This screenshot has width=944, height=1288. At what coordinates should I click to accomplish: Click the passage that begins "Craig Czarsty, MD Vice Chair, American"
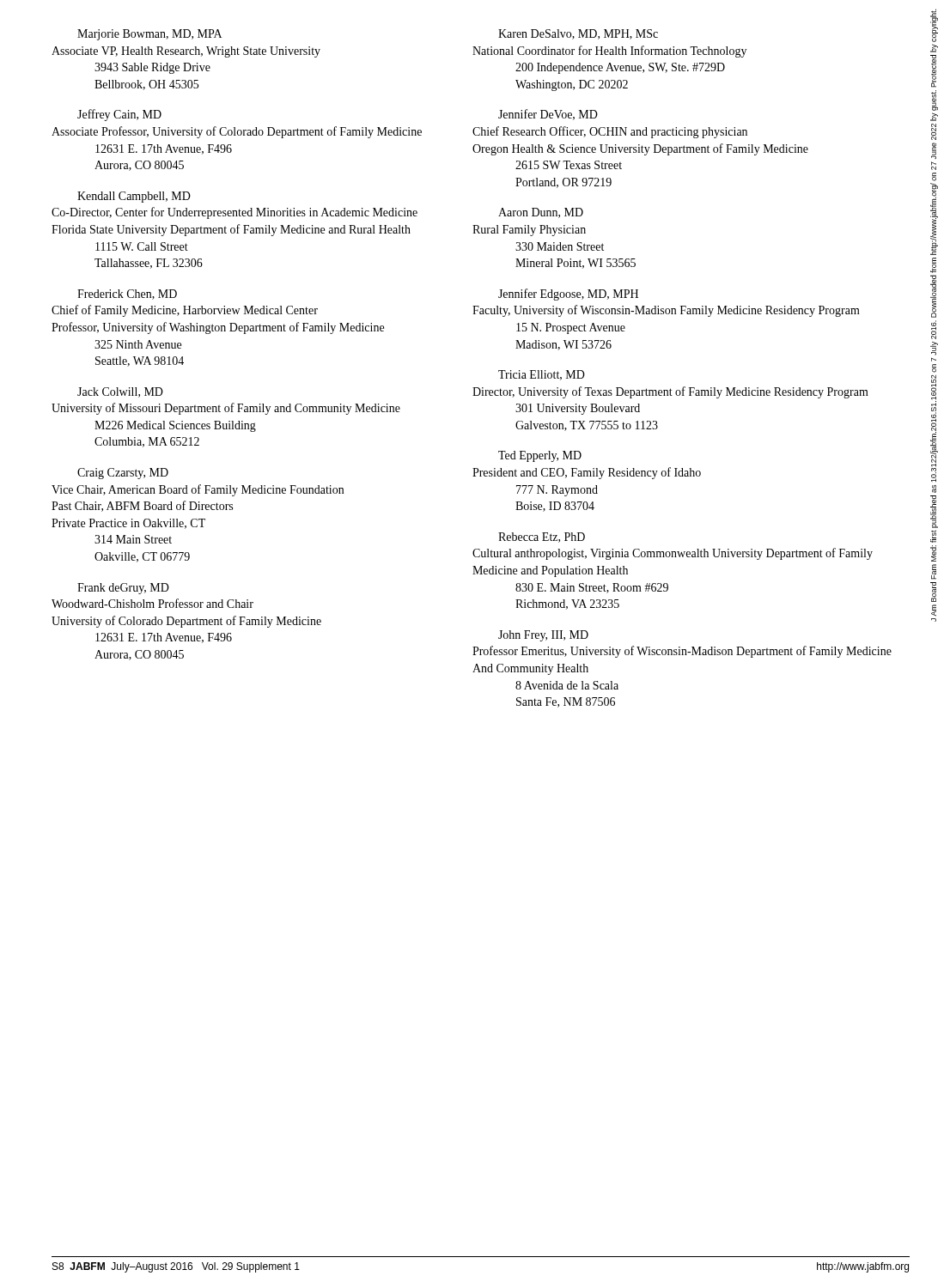[123, 474]
